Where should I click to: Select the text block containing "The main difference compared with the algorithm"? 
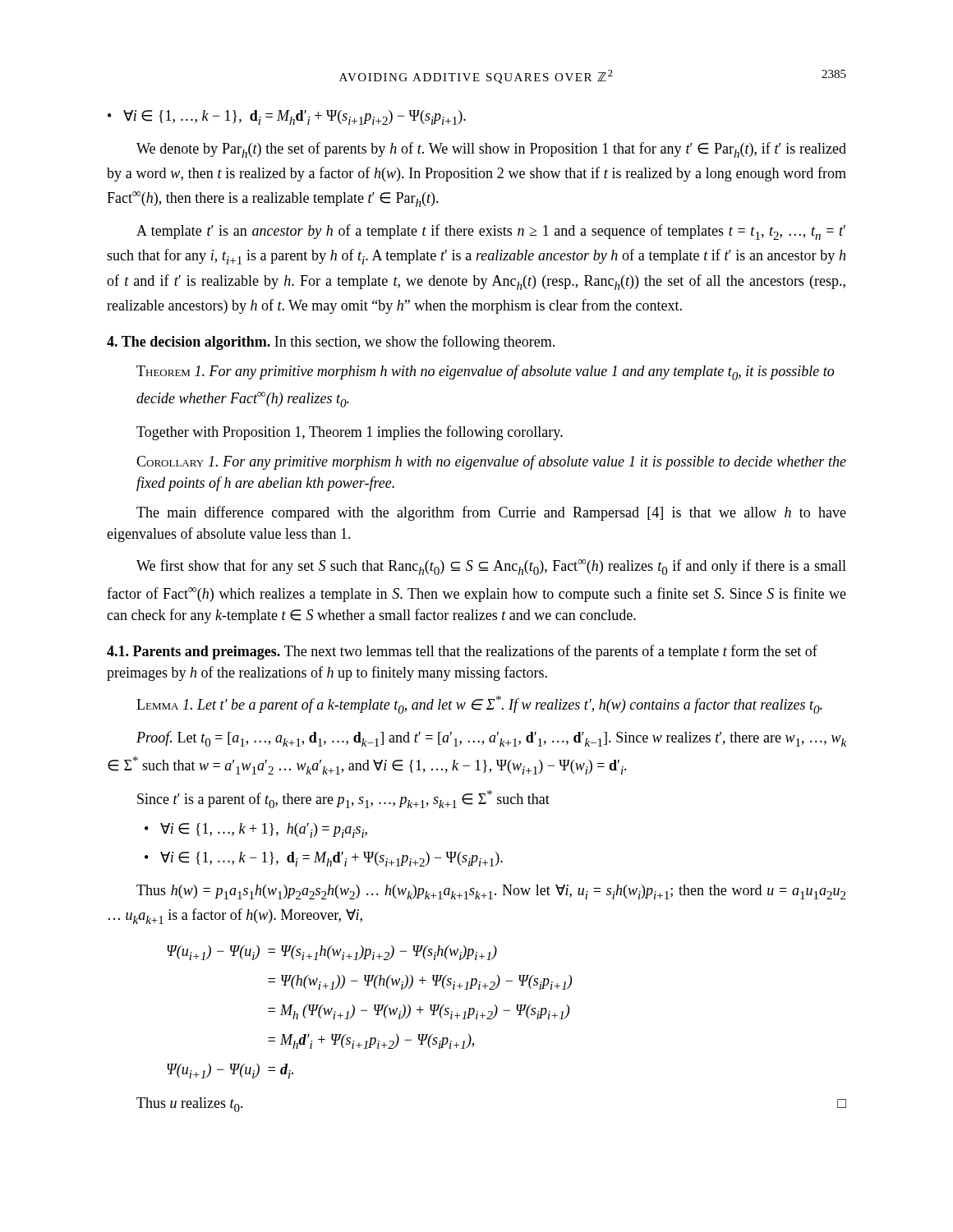(x=476, y=523)
